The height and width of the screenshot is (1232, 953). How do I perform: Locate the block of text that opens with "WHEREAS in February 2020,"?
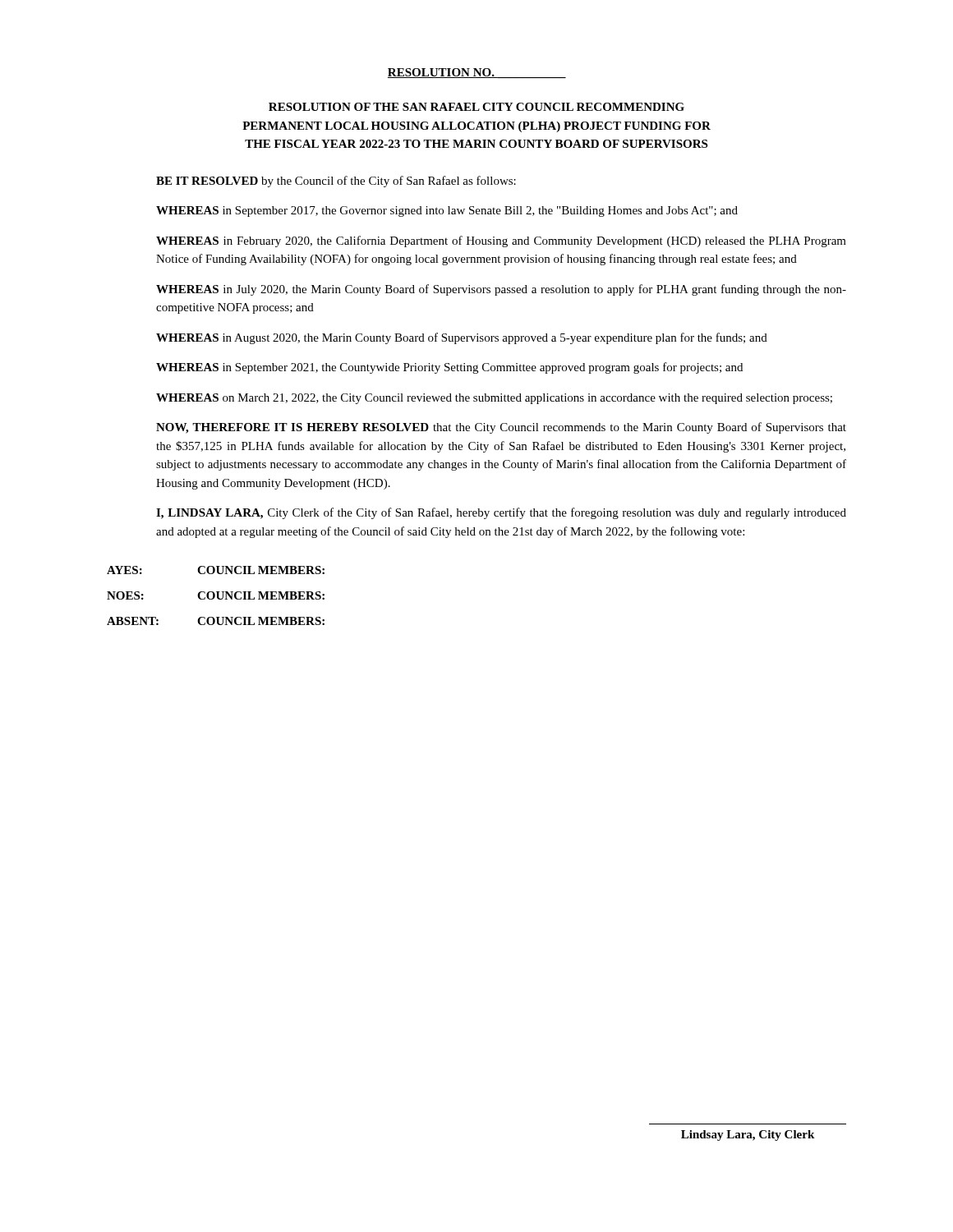pos(501,249)
